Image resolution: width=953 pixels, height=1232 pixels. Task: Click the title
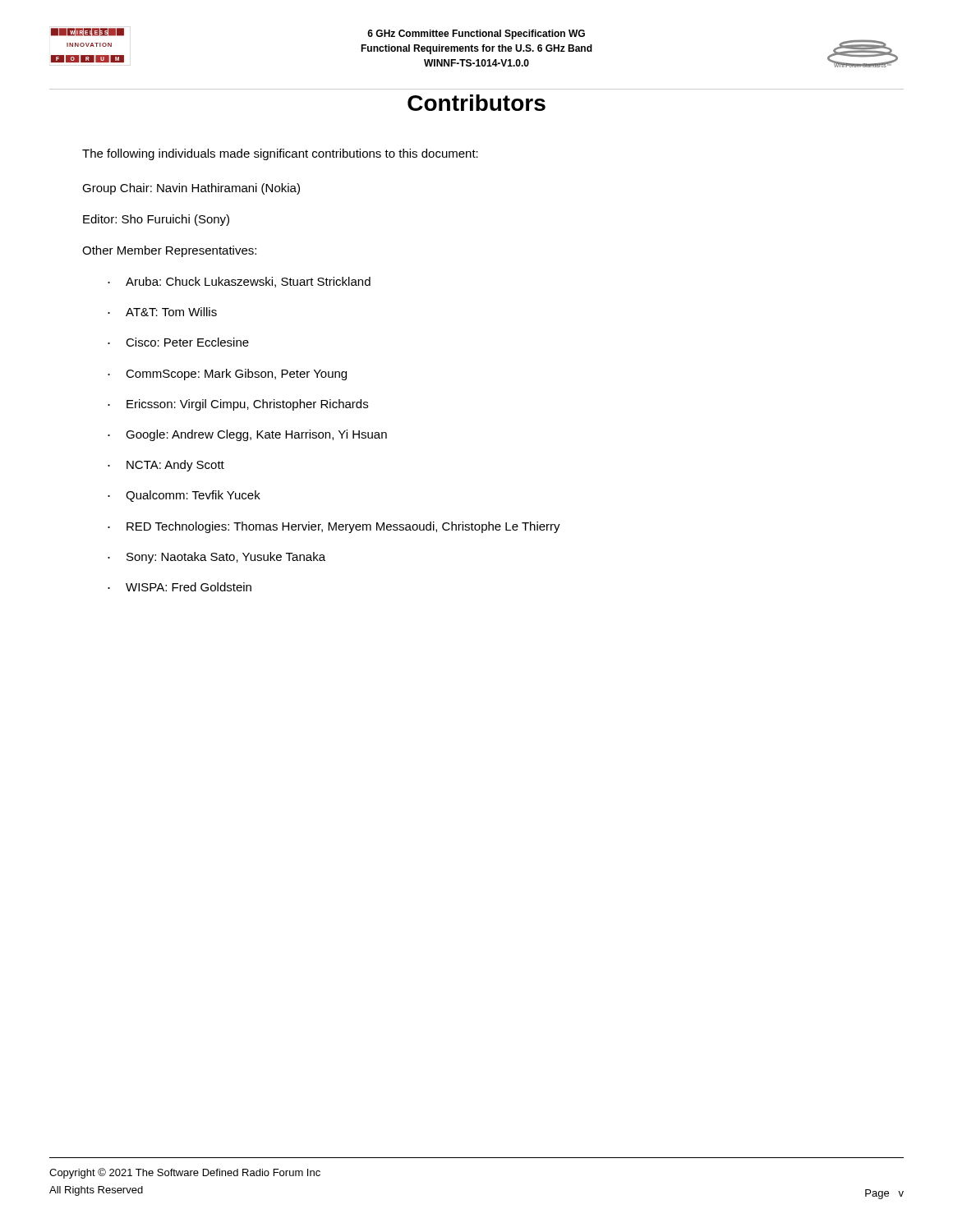click(x=476, y=103)
